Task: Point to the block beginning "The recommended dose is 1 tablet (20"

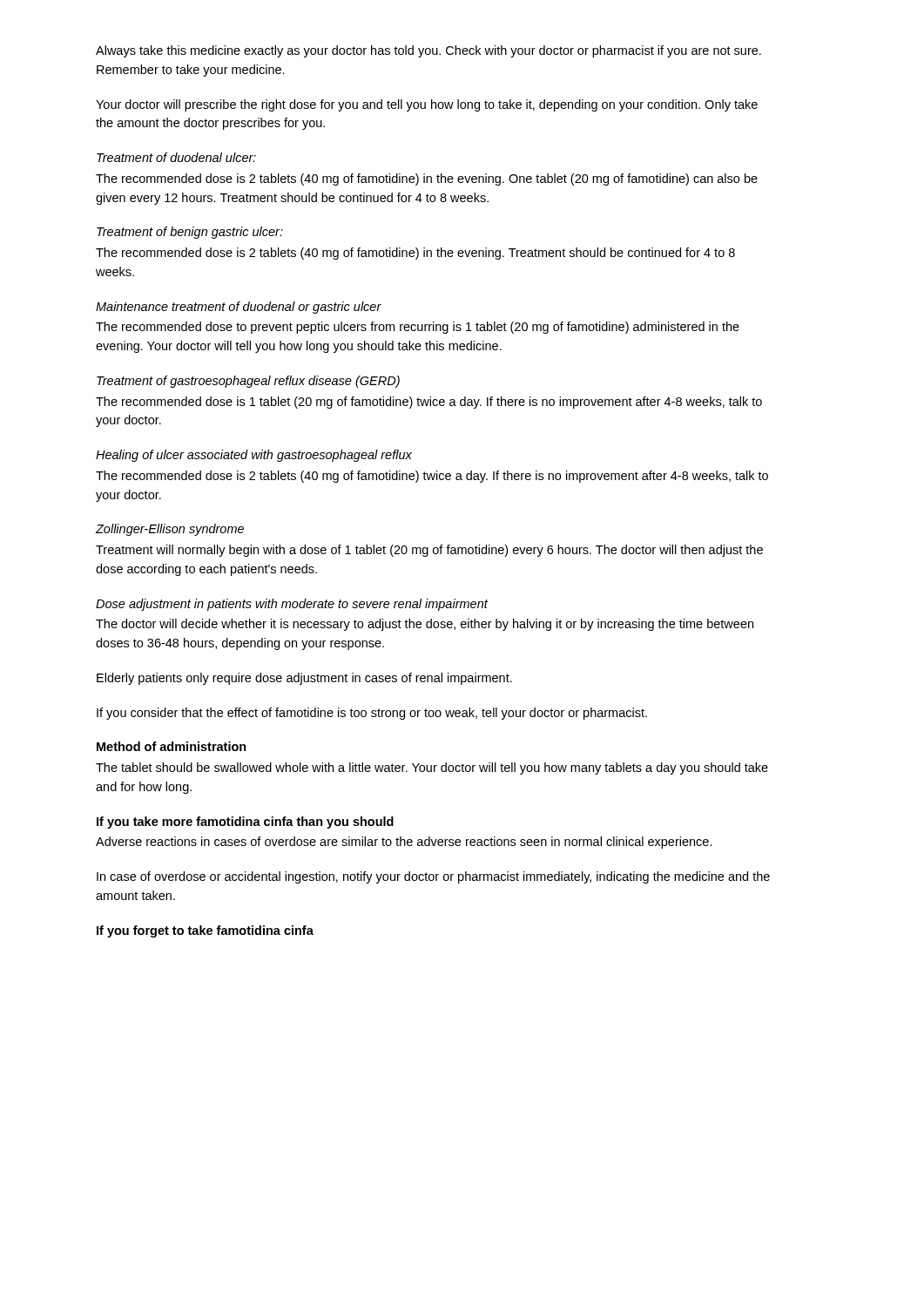Action: pos(429,411)
